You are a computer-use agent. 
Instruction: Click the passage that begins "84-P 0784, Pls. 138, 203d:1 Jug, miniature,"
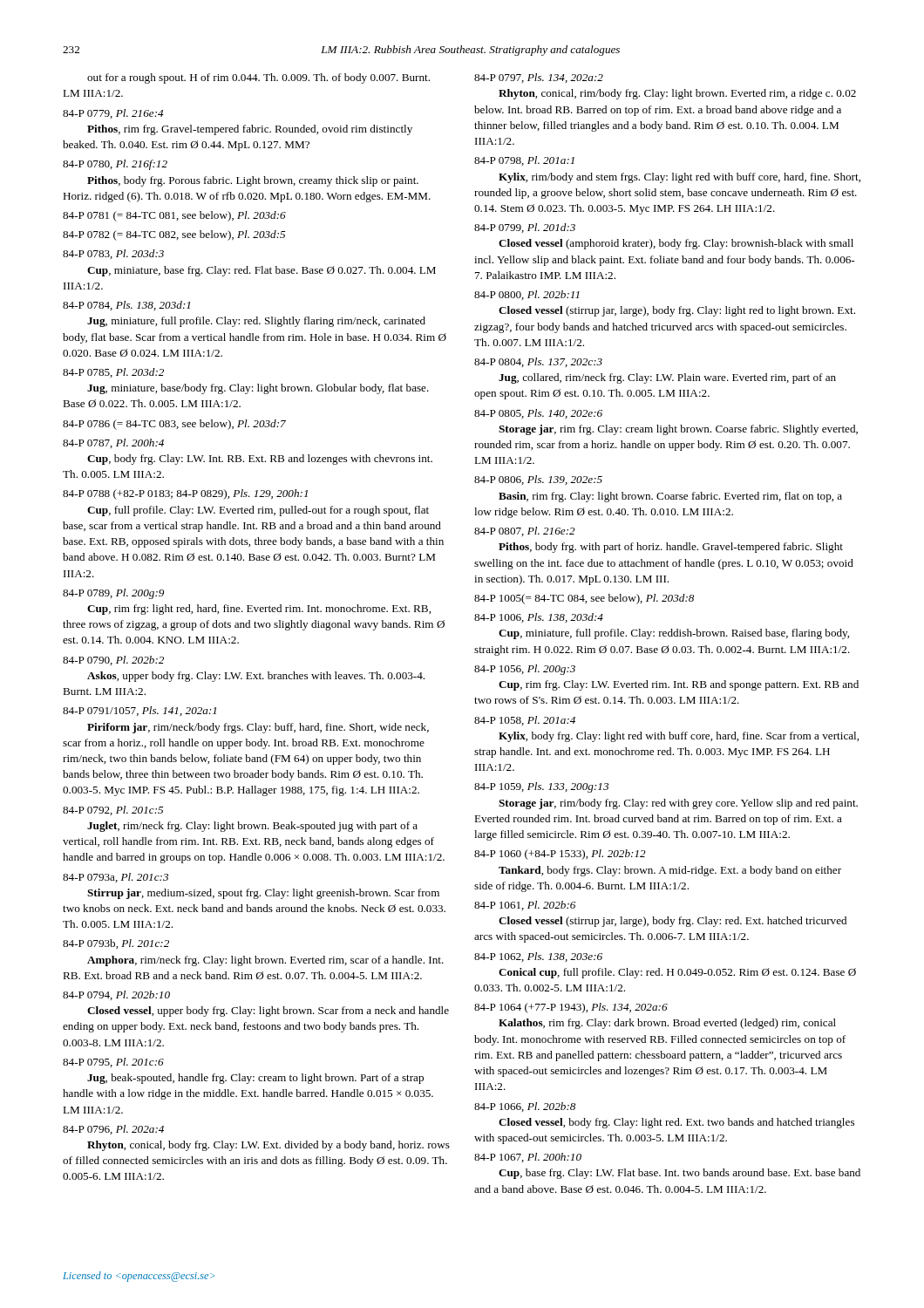click(x=256, y=330)
